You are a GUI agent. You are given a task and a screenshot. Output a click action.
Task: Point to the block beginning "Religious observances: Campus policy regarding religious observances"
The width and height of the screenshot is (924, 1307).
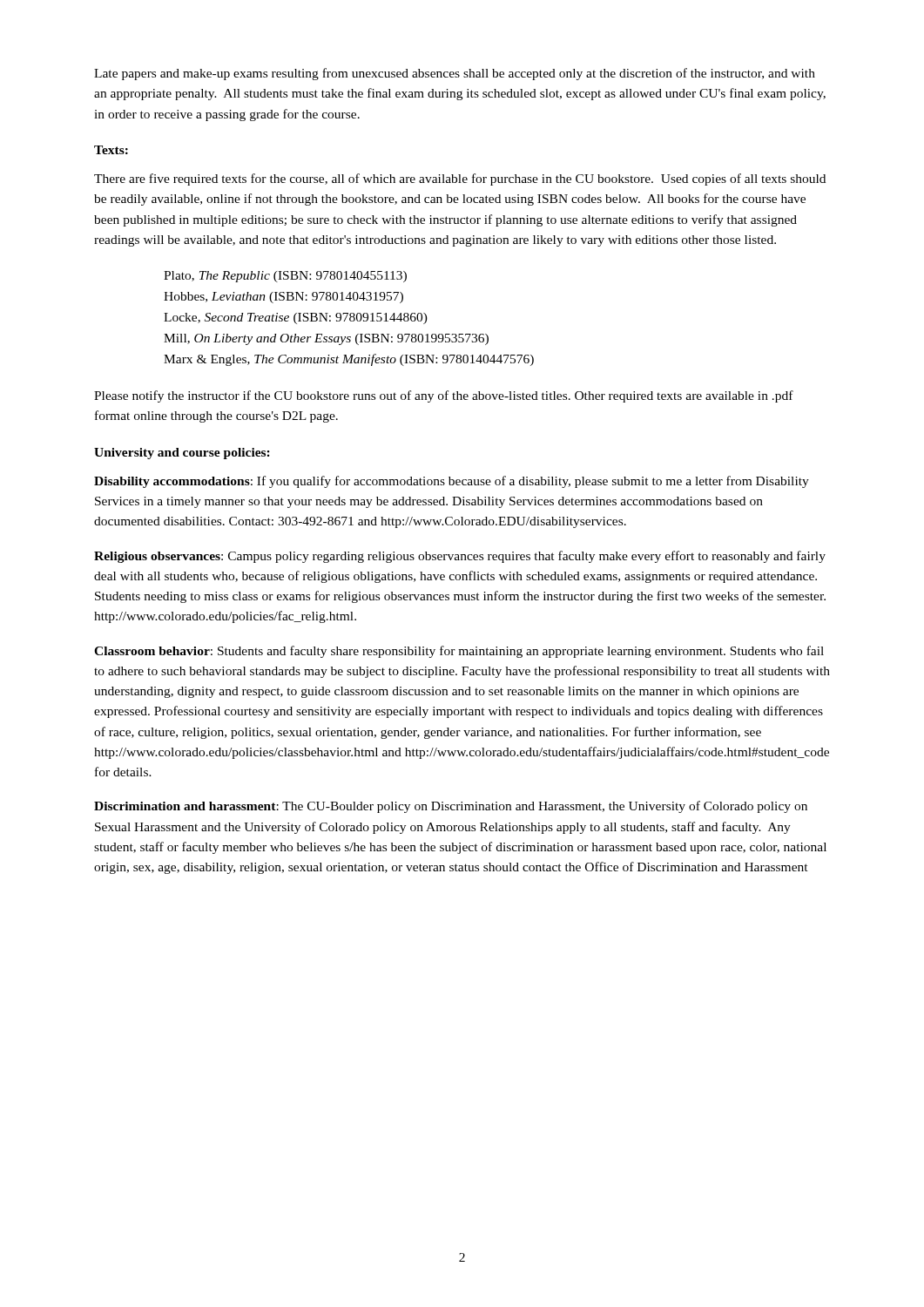coord(460,586)
